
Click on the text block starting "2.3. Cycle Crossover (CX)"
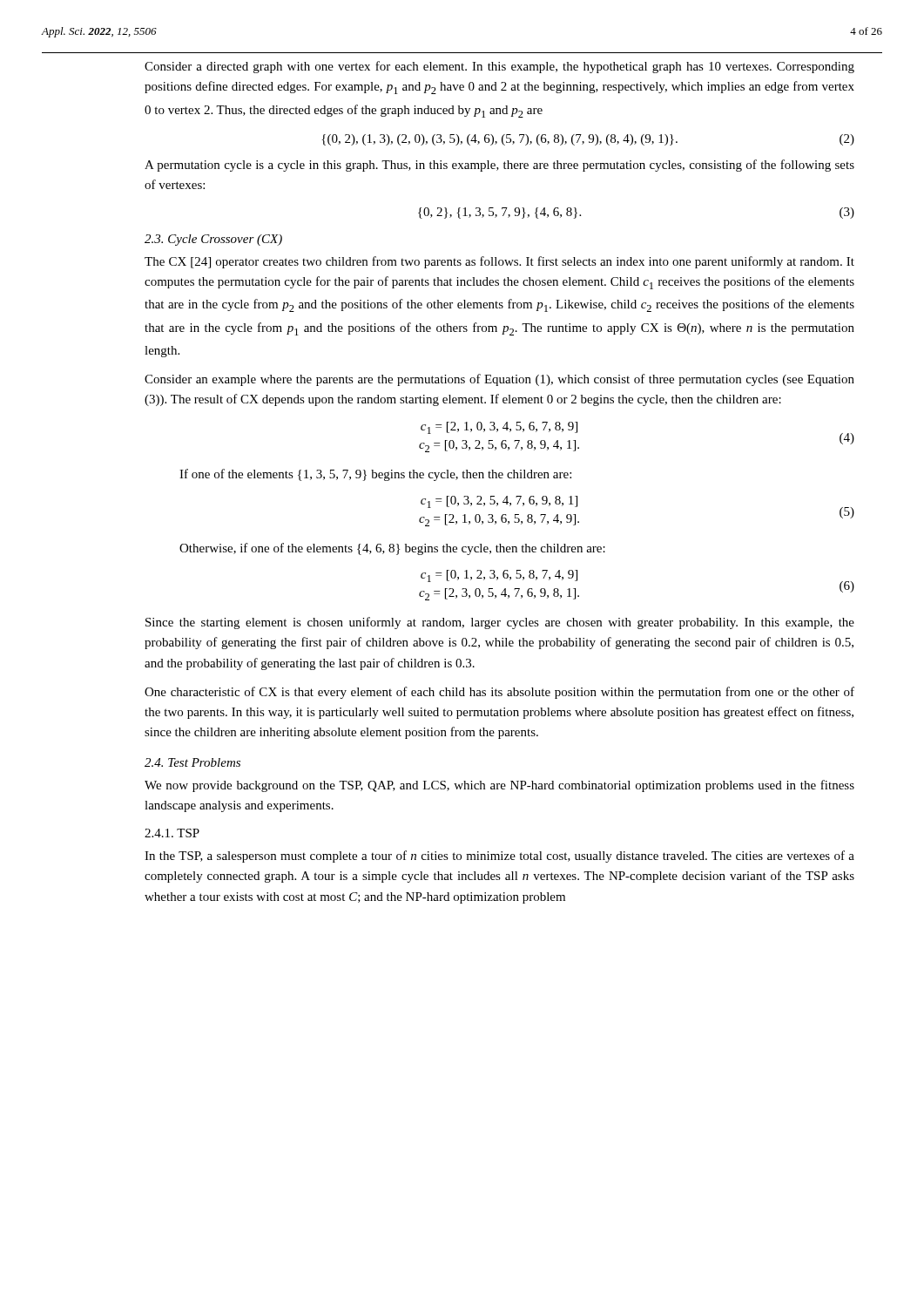[x=213, y=238]
